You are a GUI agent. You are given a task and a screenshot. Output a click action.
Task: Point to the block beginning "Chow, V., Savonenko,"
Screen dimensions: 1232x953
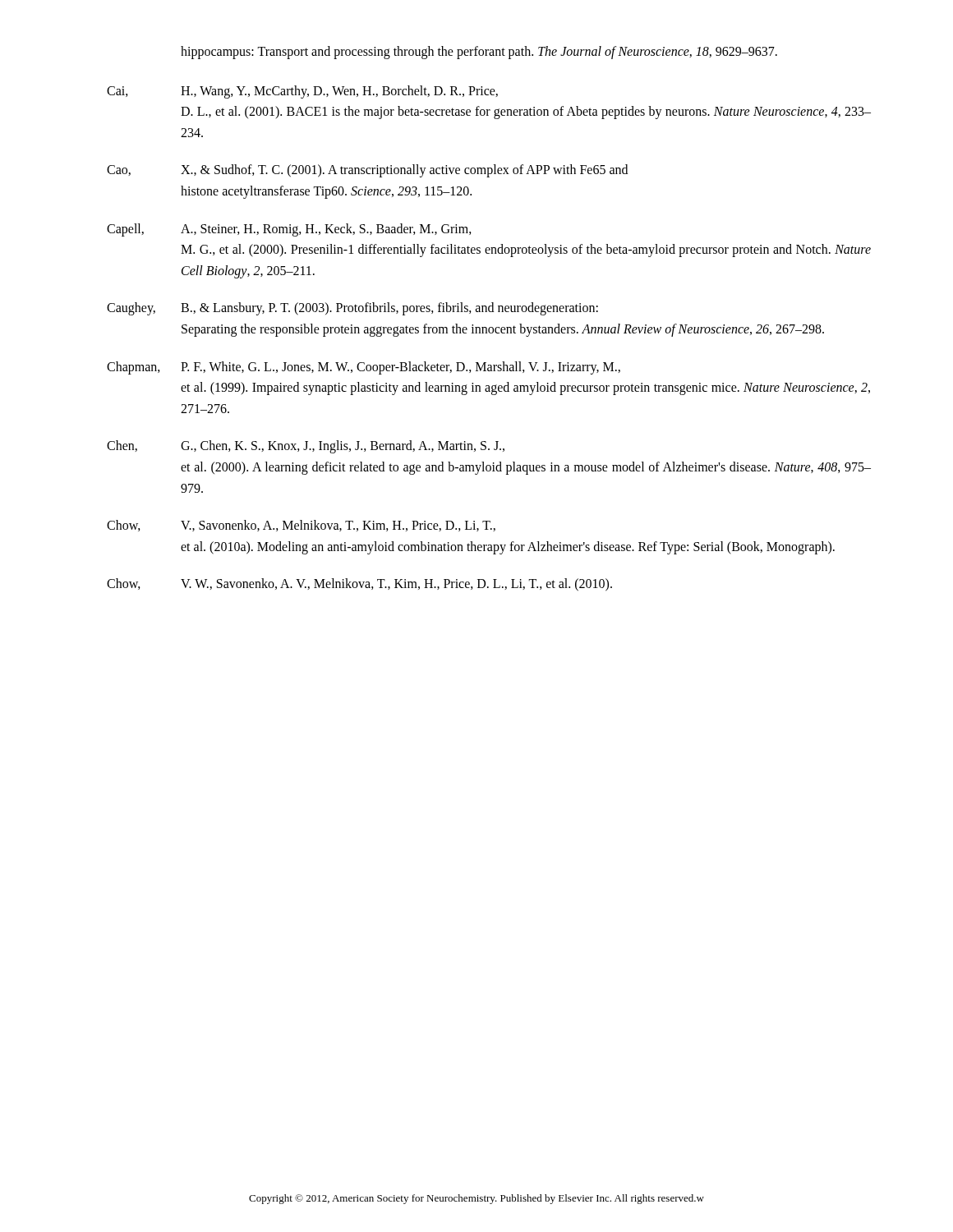tap(489, 536)
